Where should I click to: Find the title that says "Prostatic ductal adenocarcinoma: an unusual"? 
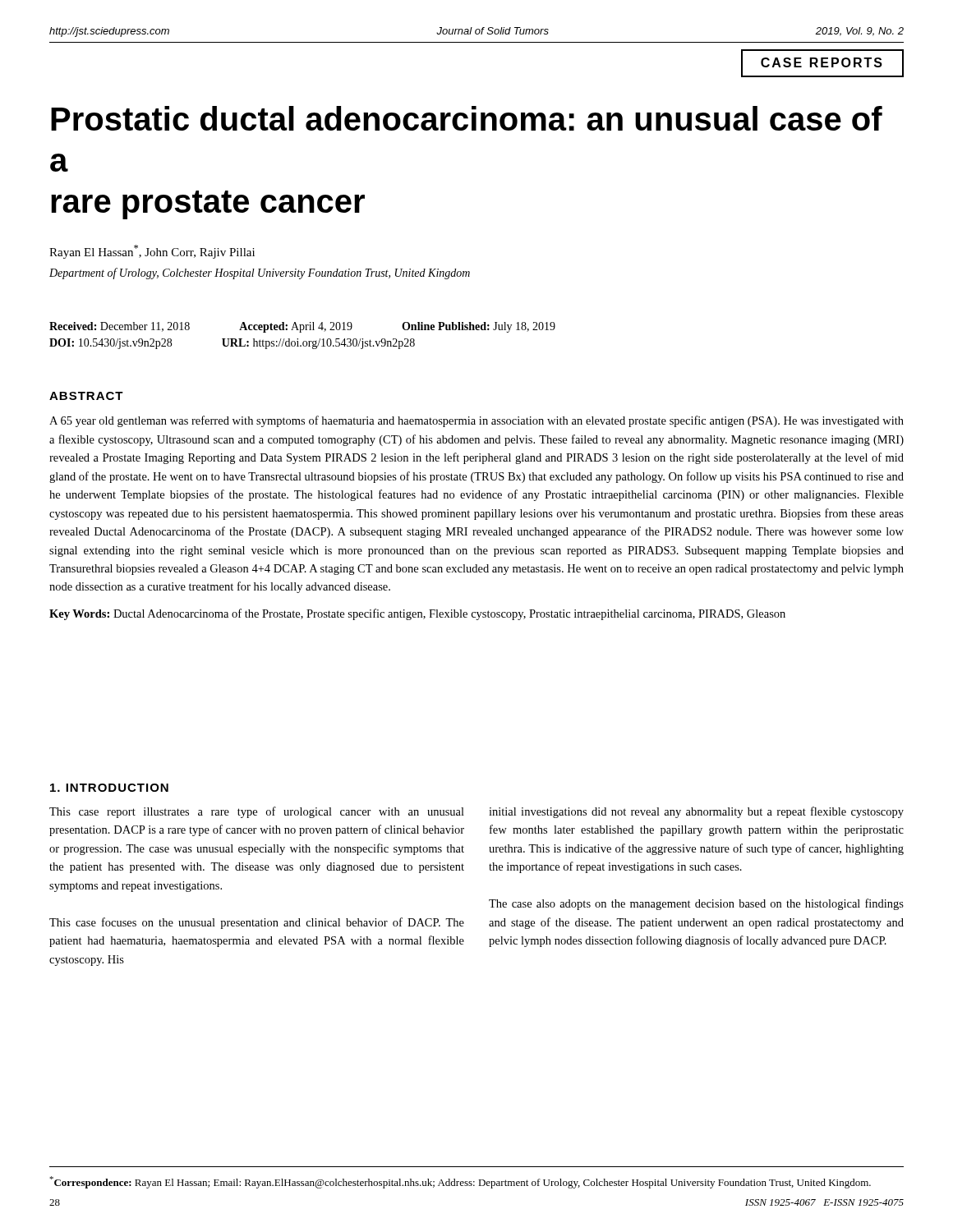click(x=467, y=118)
